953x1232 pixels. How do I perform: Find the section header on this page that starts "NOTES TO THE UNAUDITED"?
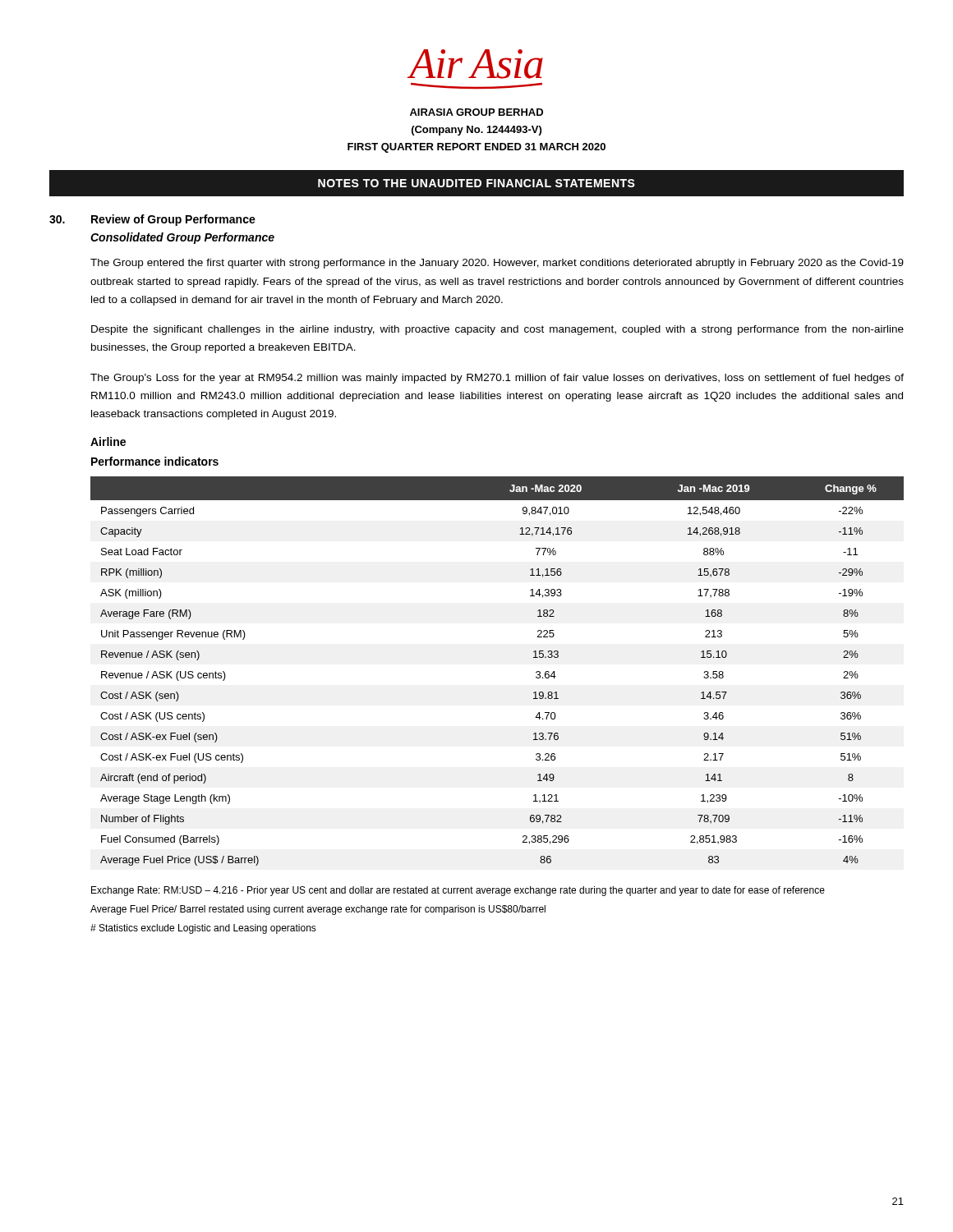click(x=476, y=184)
